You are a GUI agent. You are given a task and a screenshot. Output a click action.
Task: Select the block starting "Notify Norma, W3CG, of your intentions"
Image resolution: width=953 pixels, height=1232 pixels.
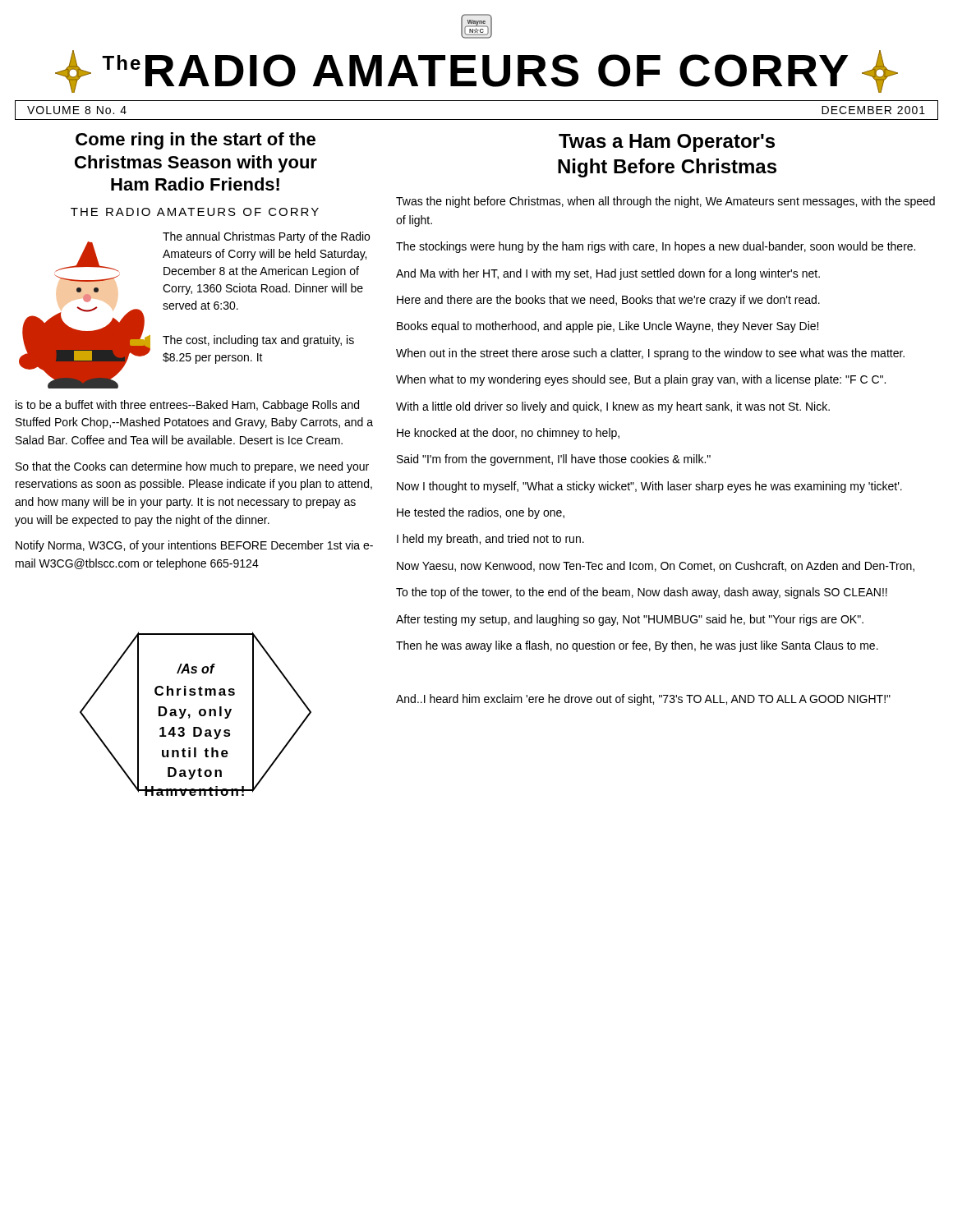click(x=194, y=555)
